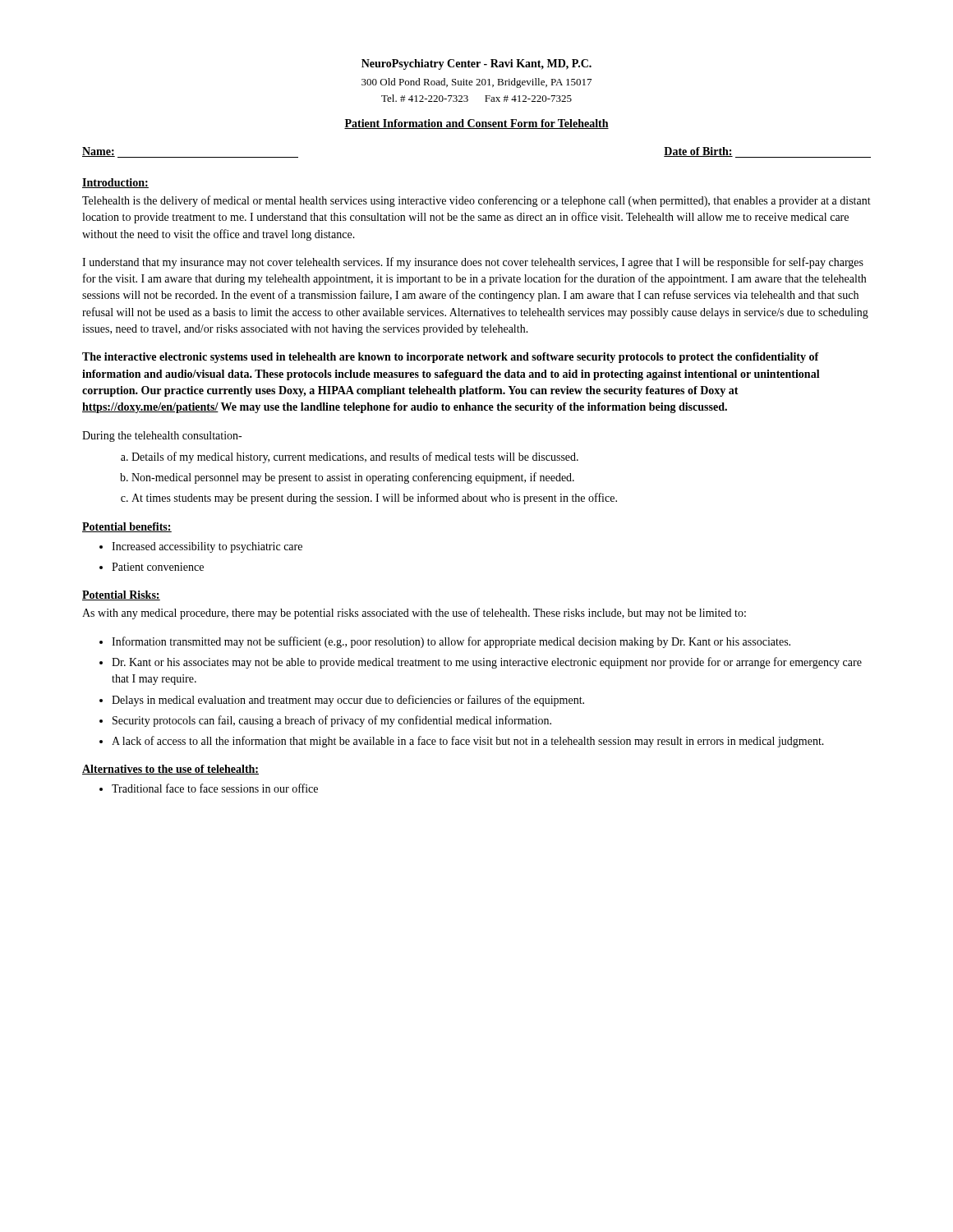This screenshot has width=953, height=1232.
Task: Find the region starting "The interactive electronic systems used in"
Action: [476, 383]
